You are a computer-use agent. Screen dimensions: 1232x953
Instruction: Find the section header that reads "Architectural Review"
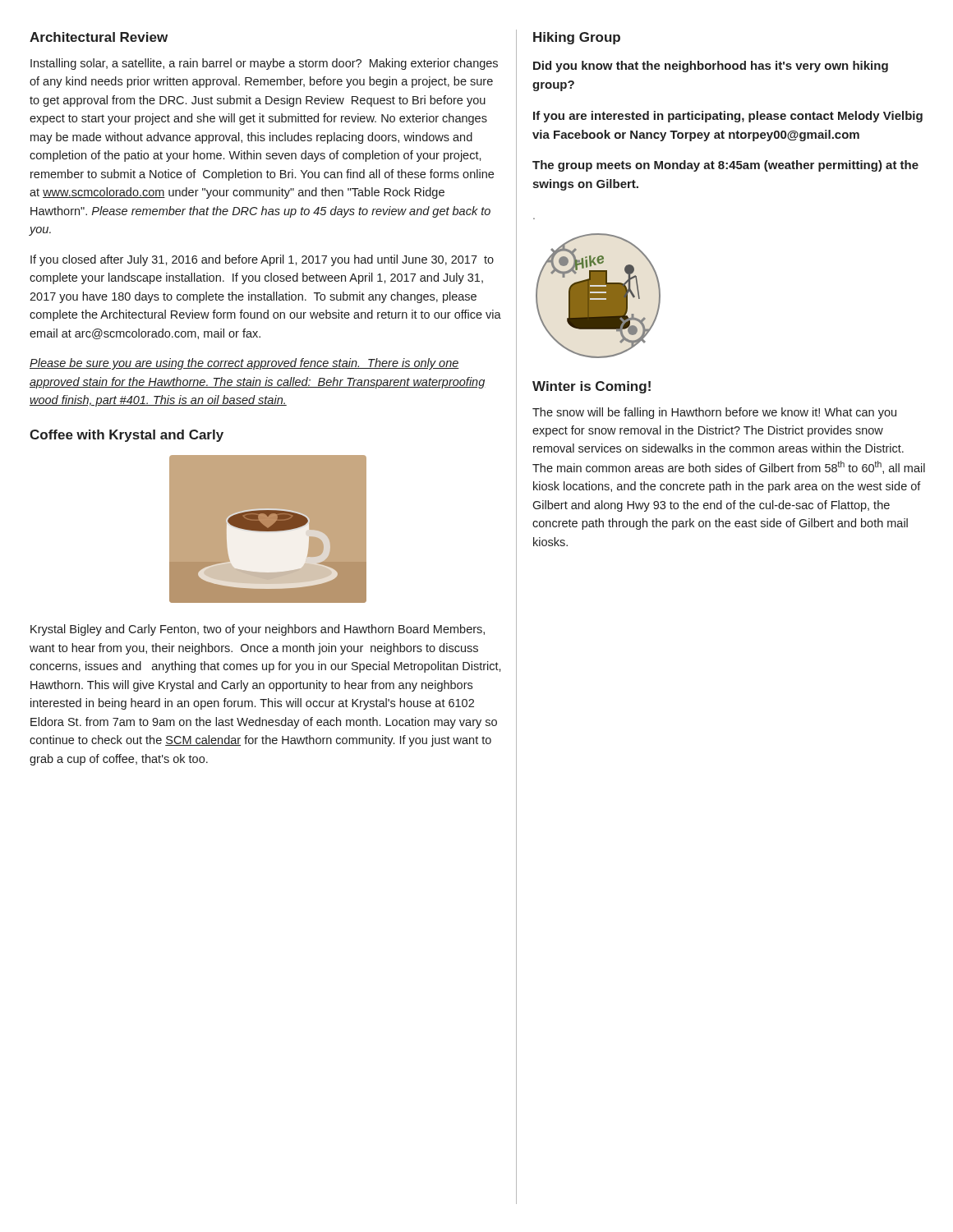(x=99, y=37)
